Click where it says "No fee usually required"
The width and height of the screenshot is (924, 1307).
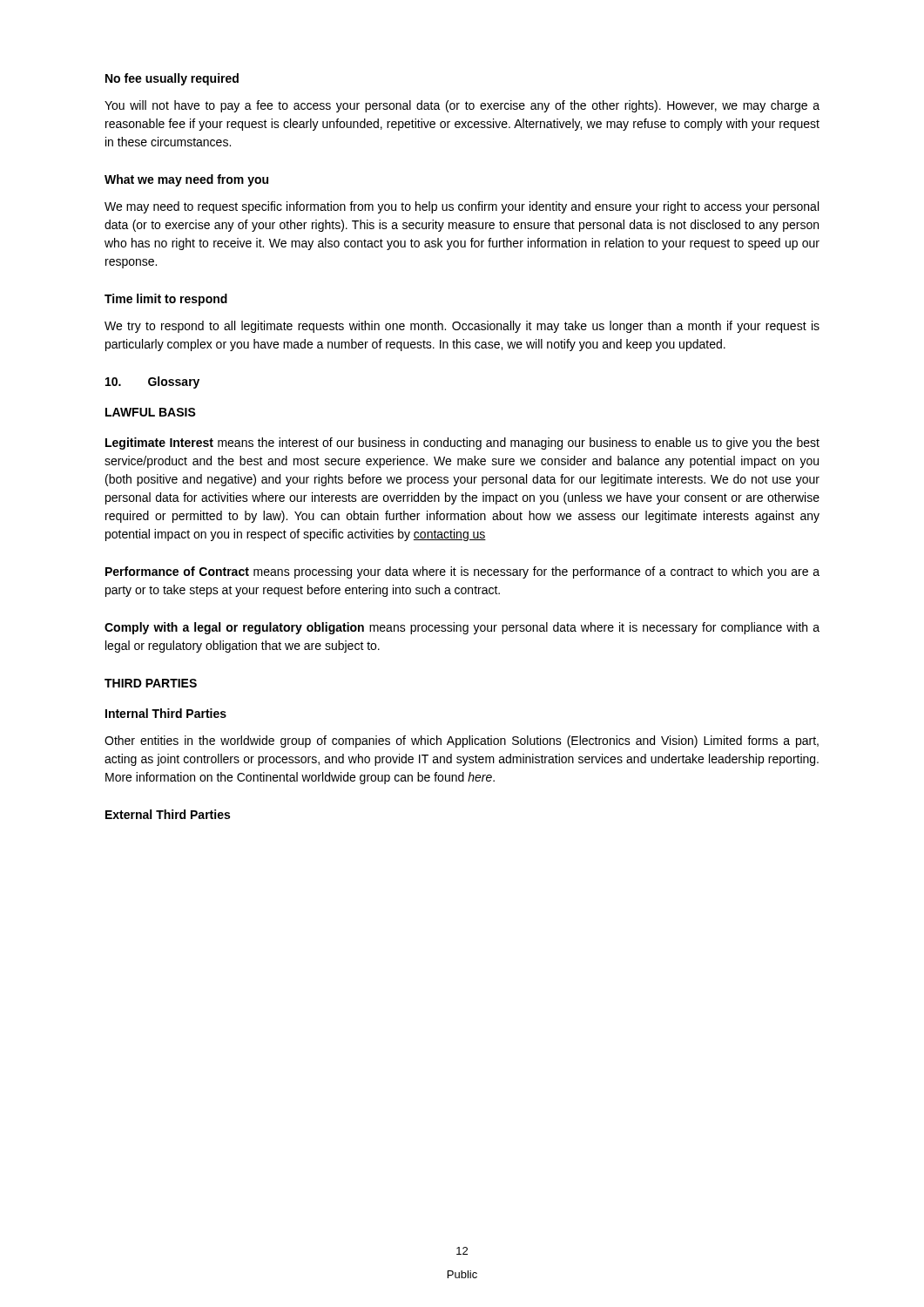pos(172,78)
